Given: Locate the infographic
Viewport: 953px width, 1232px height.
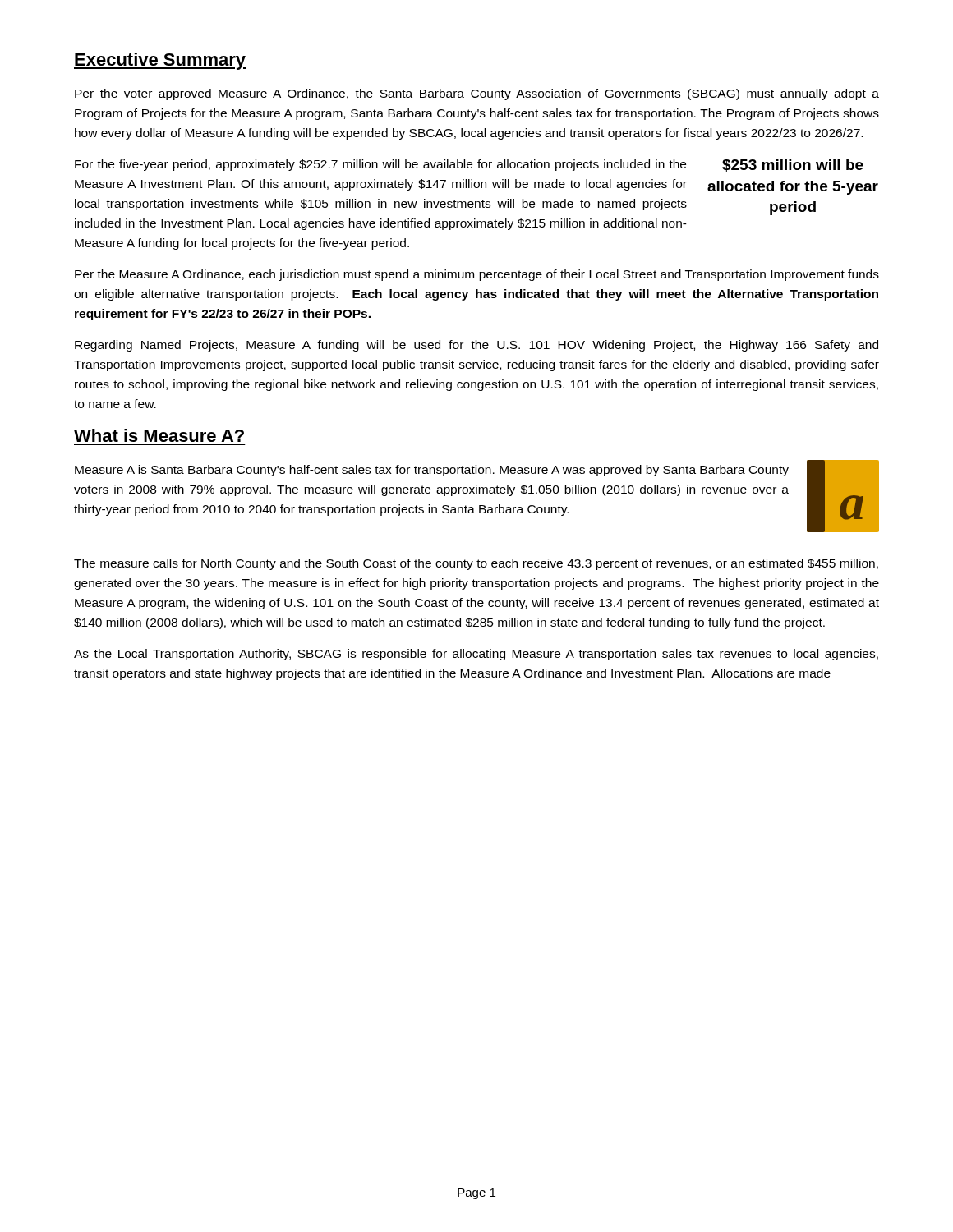Looking at the screenshot, I should click(x=793, y=186).
